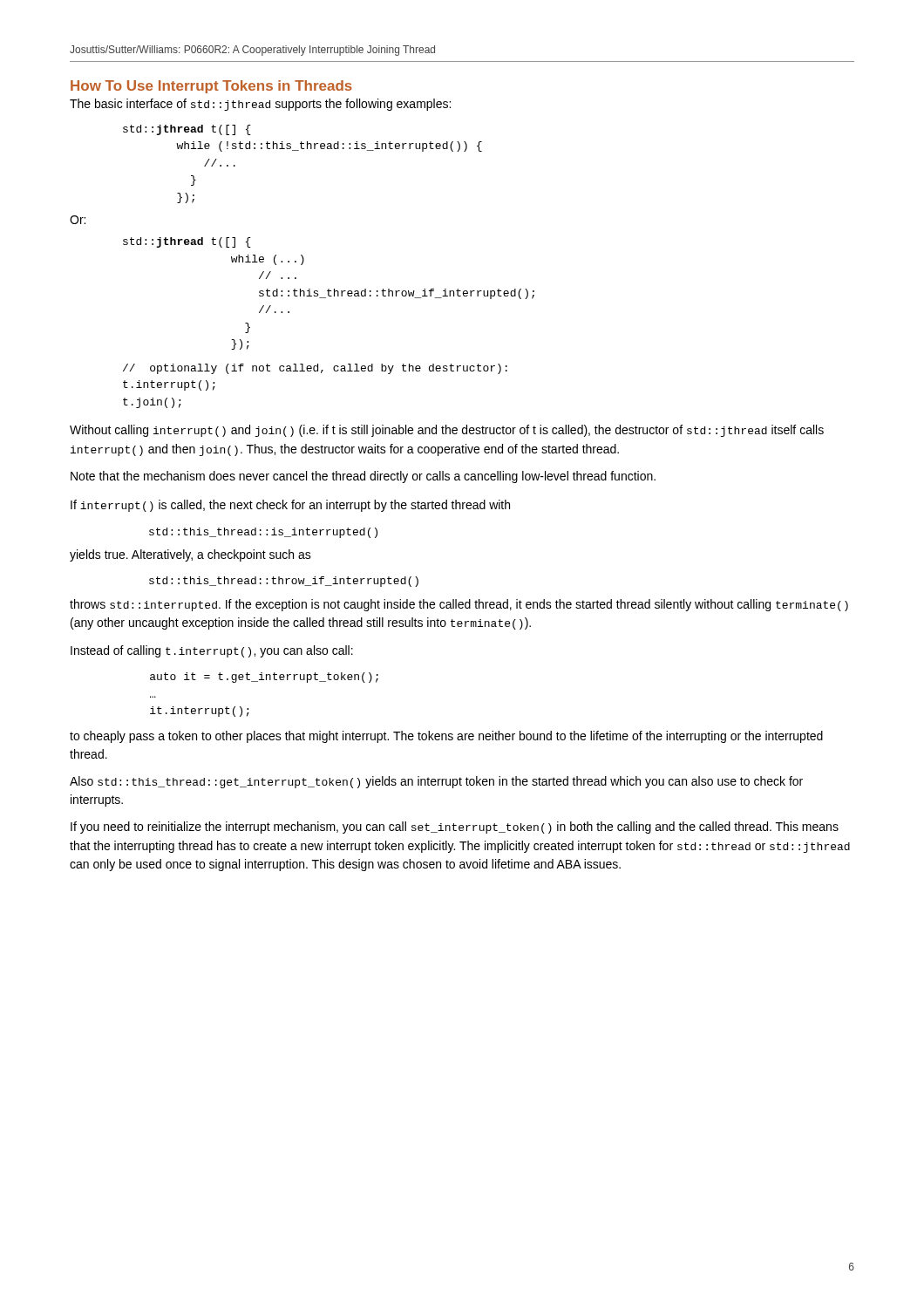The width and height of the screenshot is (924, 1308).
Task: Find the section header on this page that starts "How To Use Interrupt"
Action: point(211,86)
